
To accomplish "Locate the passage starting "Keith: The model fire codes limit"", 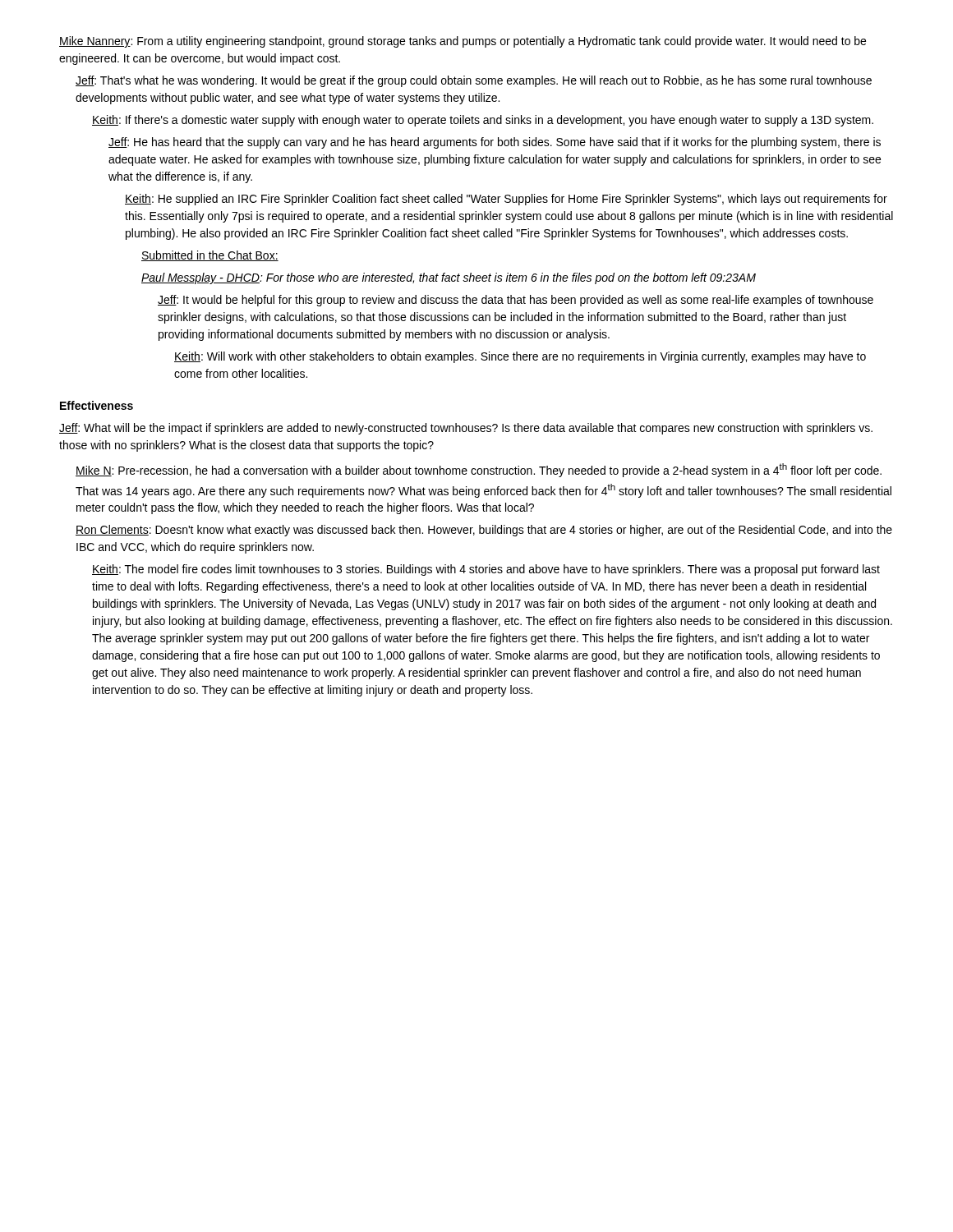I will pyautogui.click(x=493, y=630).
